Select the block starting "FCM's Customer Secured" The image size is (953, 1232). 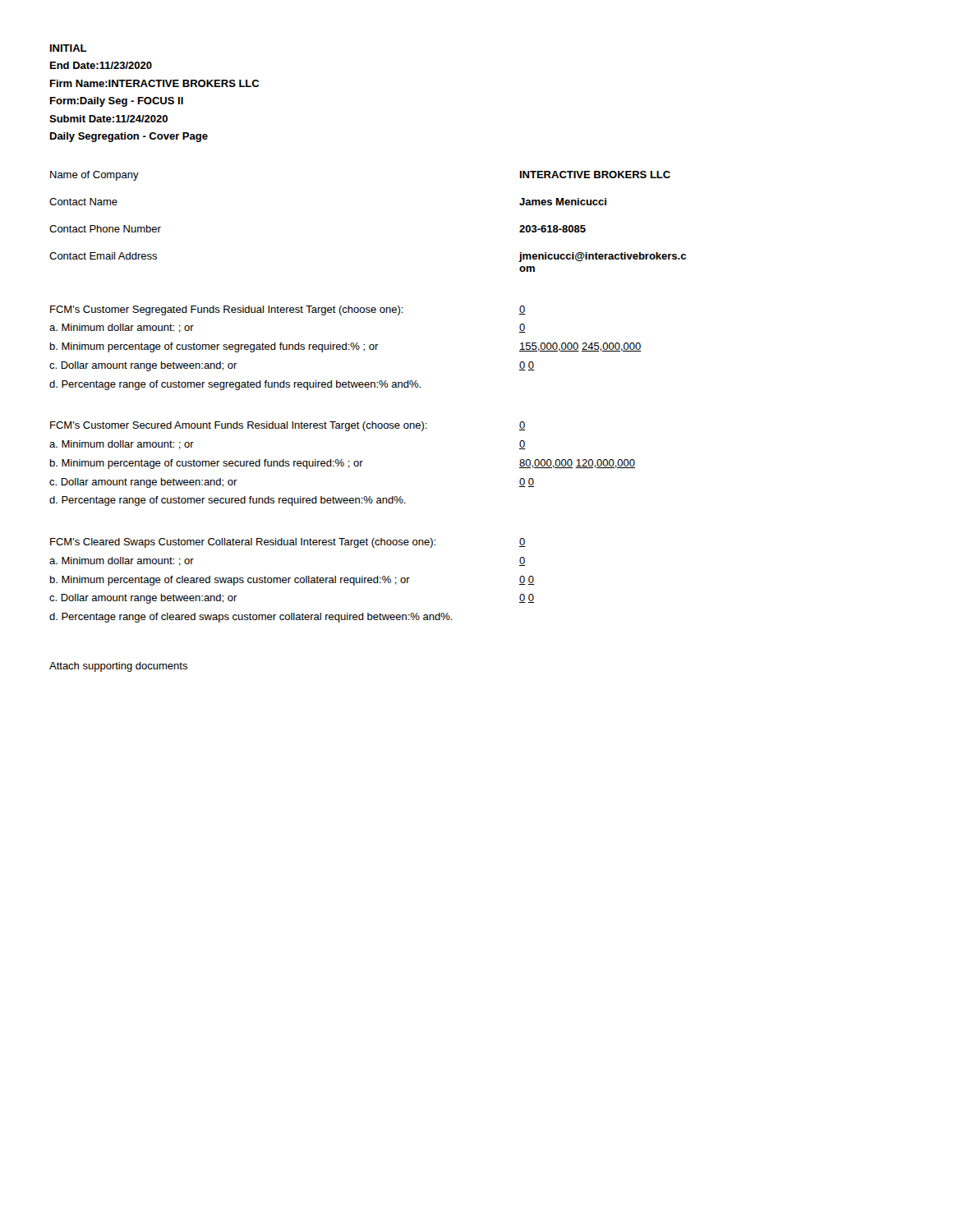[238, 463]
